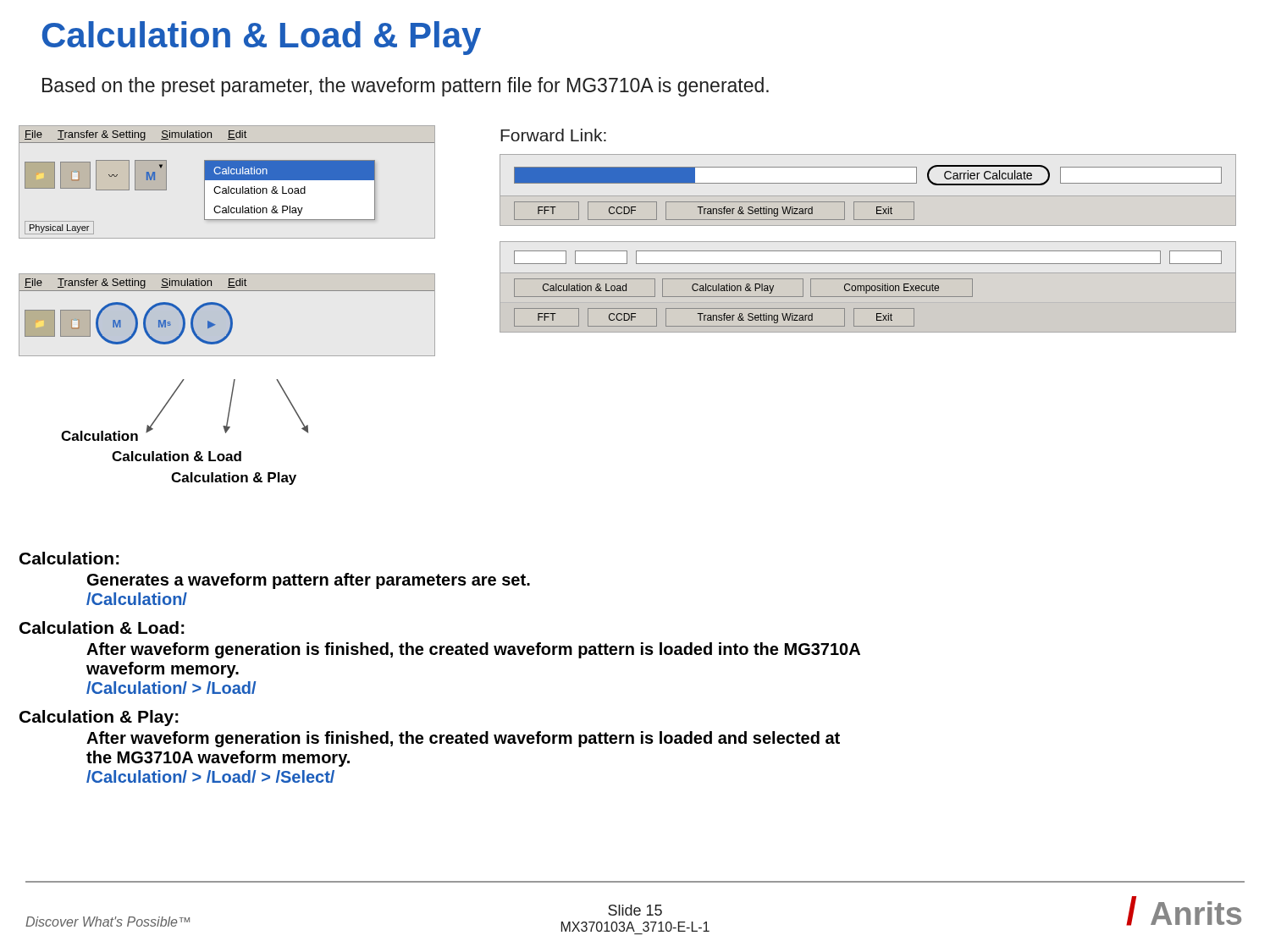The image size is (1270, 952).
Task: Select the title that says "Calculation & Load & Play"
Action: (261, 35)
